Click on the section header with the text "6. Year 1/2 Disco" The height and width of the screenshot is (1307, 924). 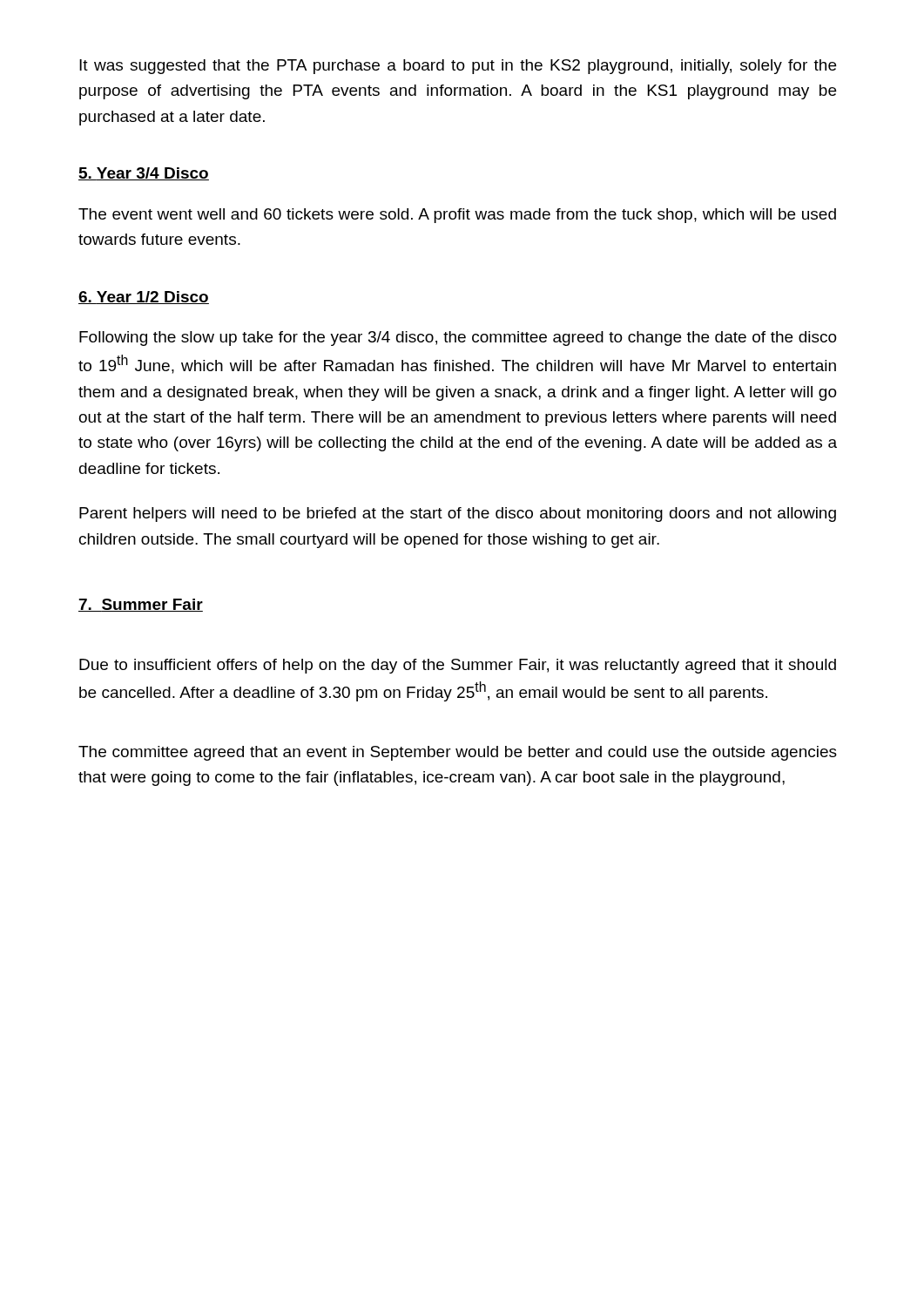[144, 297]
